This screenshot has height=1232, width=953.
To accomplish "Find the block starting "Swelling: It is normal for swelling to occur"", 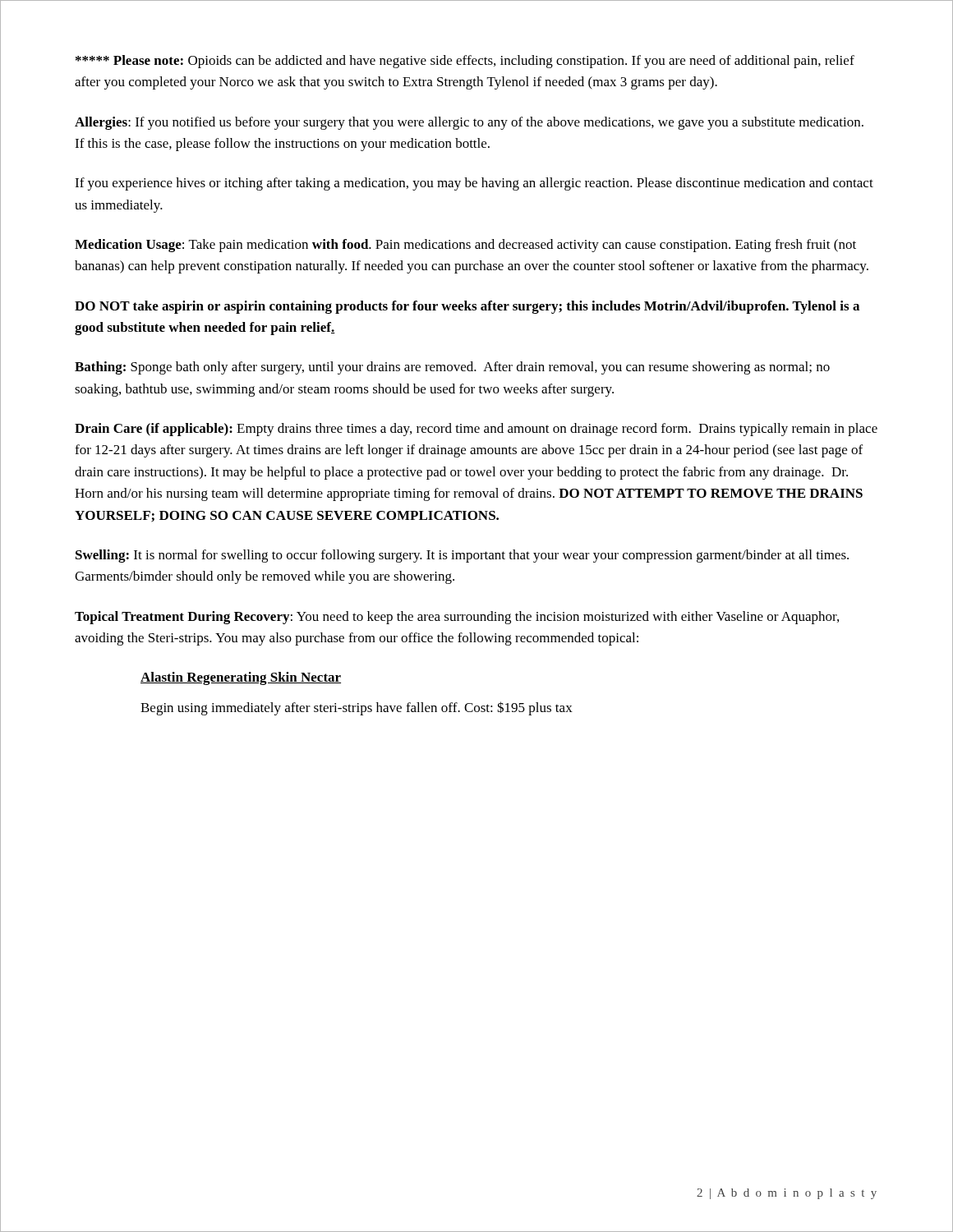I will pyautogui.click(x=462, y=565).
